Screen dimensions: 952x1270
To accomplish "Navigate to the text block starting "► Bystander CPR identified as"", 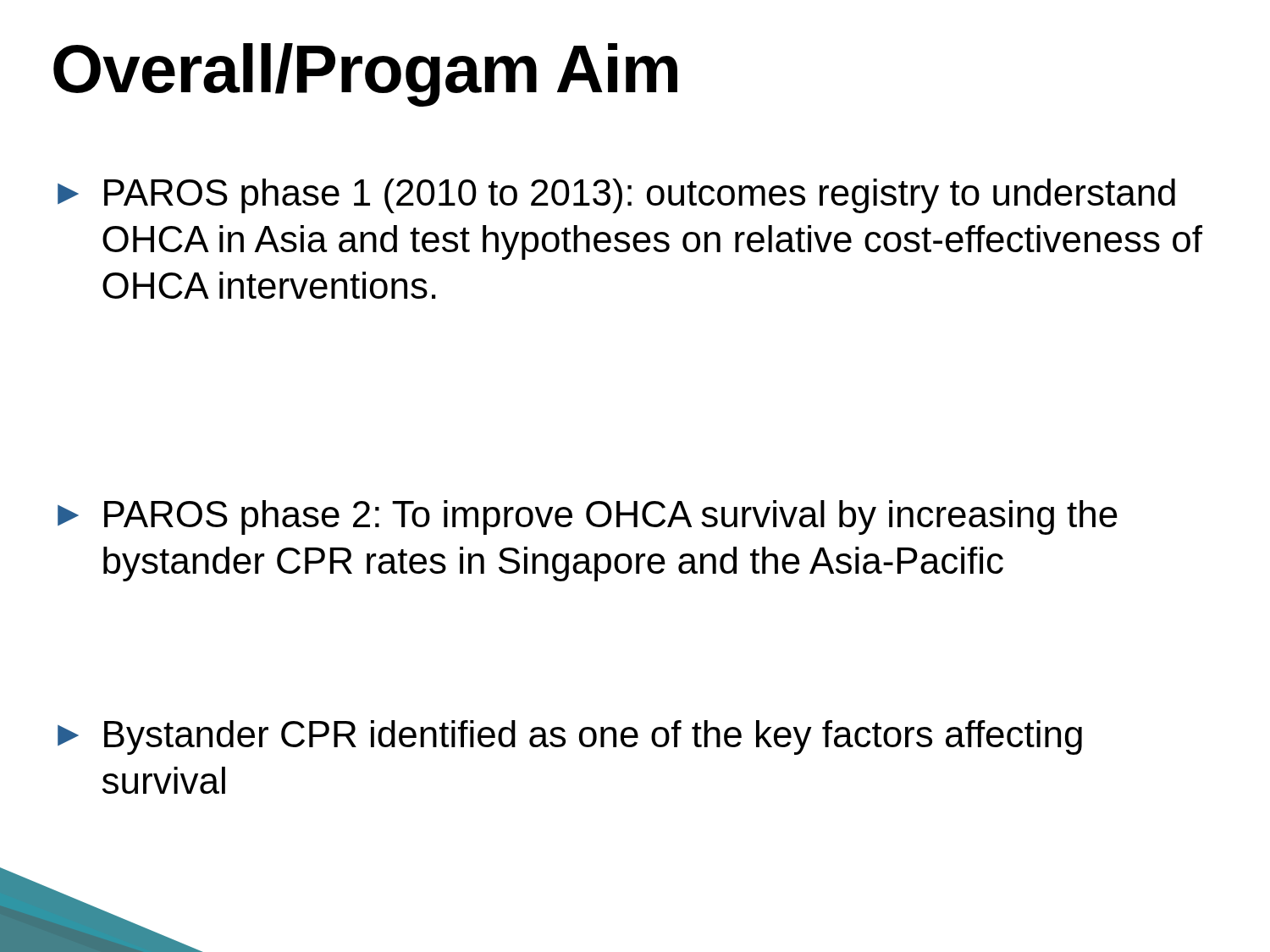I will coord(627,757).
